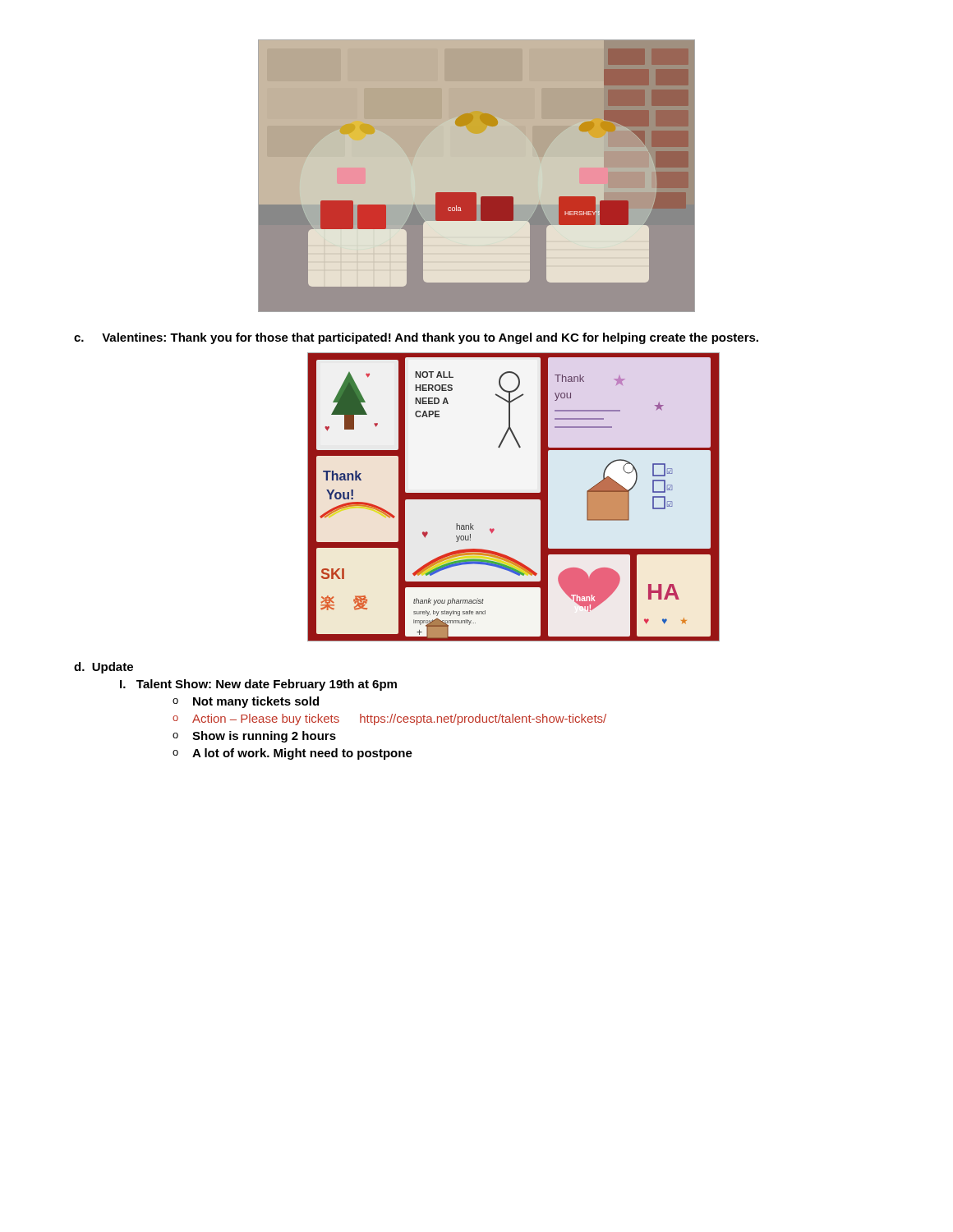Click the passage that begins "A lot of work. Might"
953x1232 pixels.
[302, 753]
